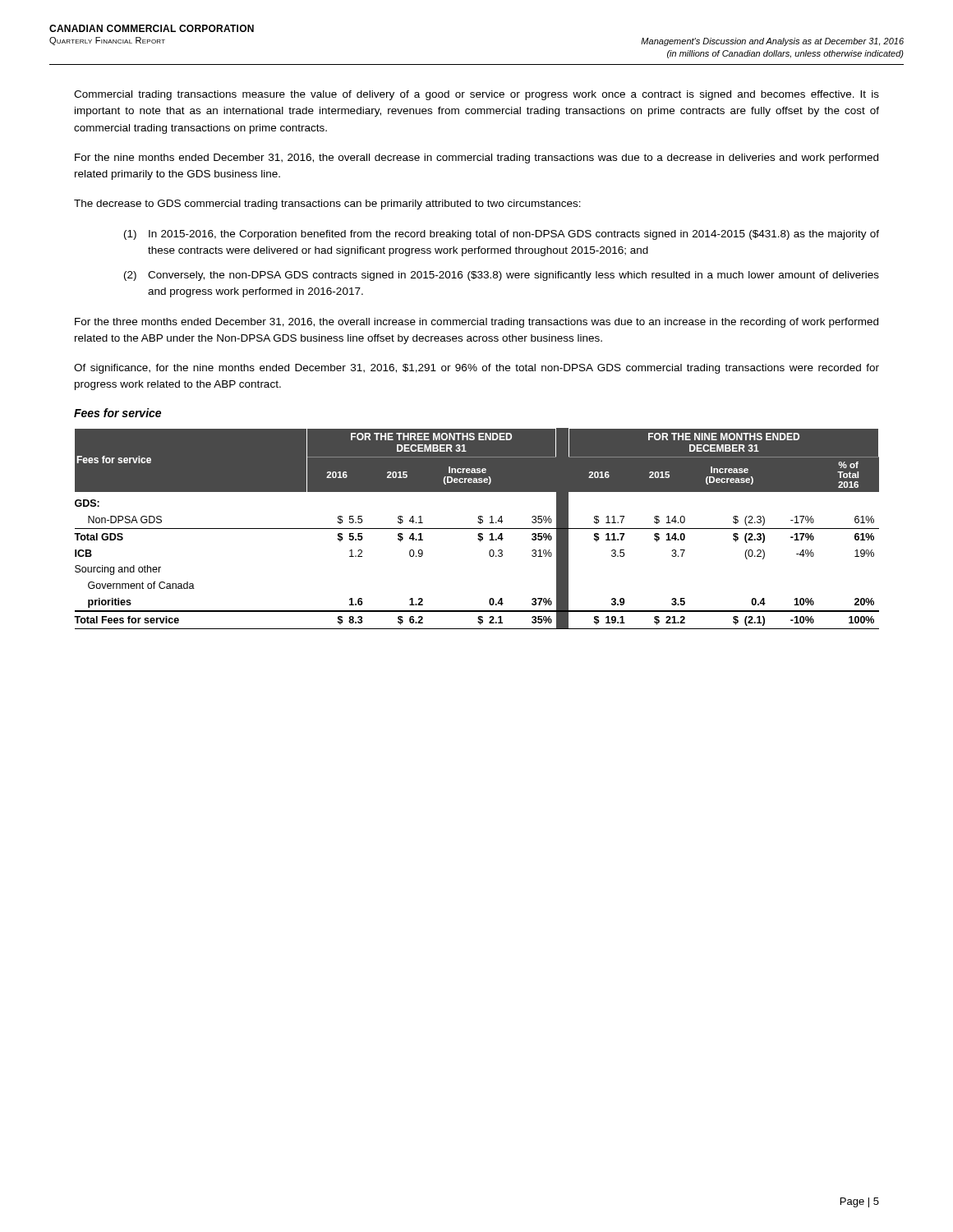953x1232 pixels.
Task: Click on the table containing "Government of Canada"
Action: coord(476,528)
